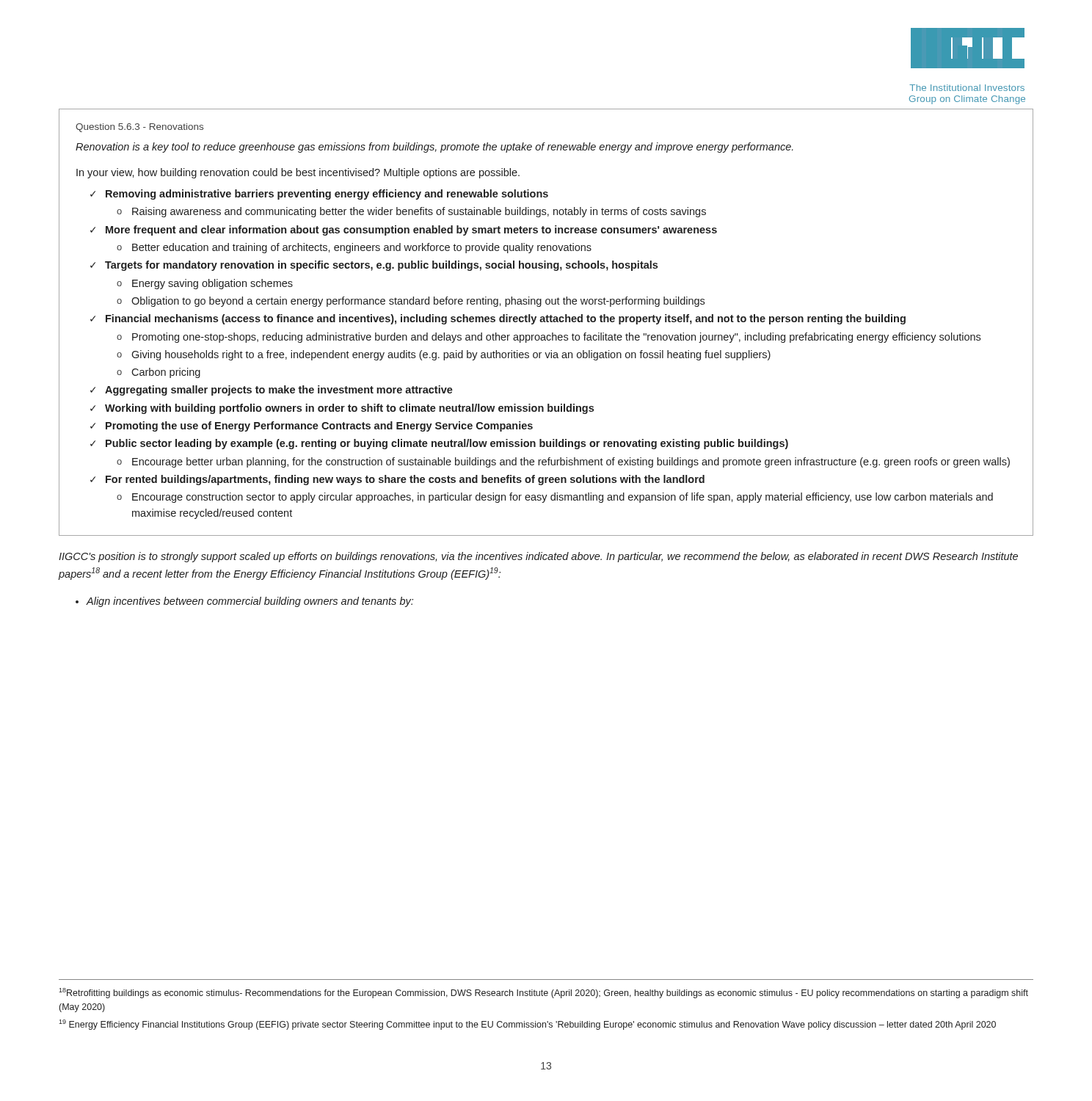This screenshot has height=1101, width=1092.
Task: Point to the block beginning "Aggregating smaller projects to make the investment"
Action: click(279, 390)
